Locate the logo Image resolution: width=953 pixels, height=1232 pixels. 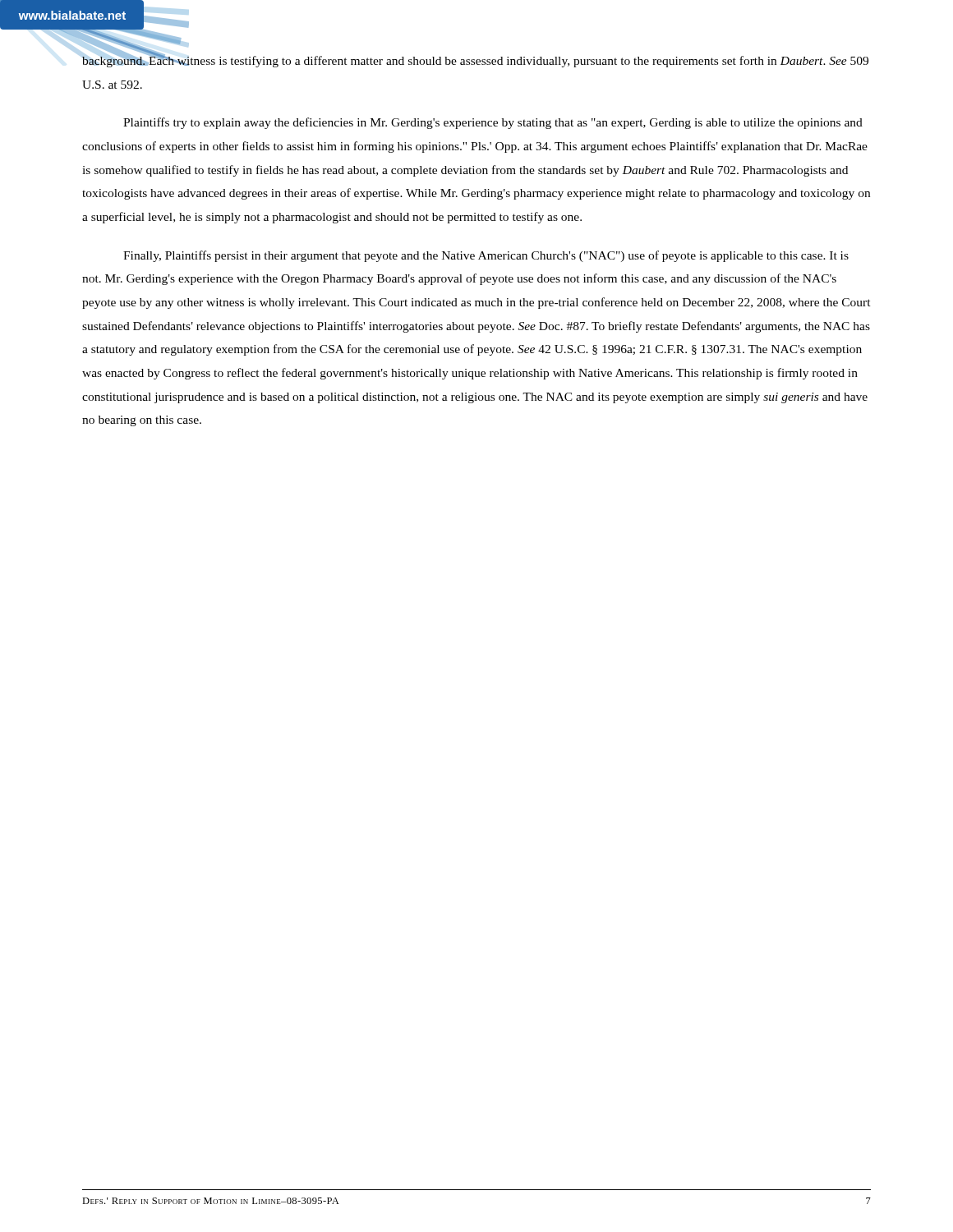94,33
